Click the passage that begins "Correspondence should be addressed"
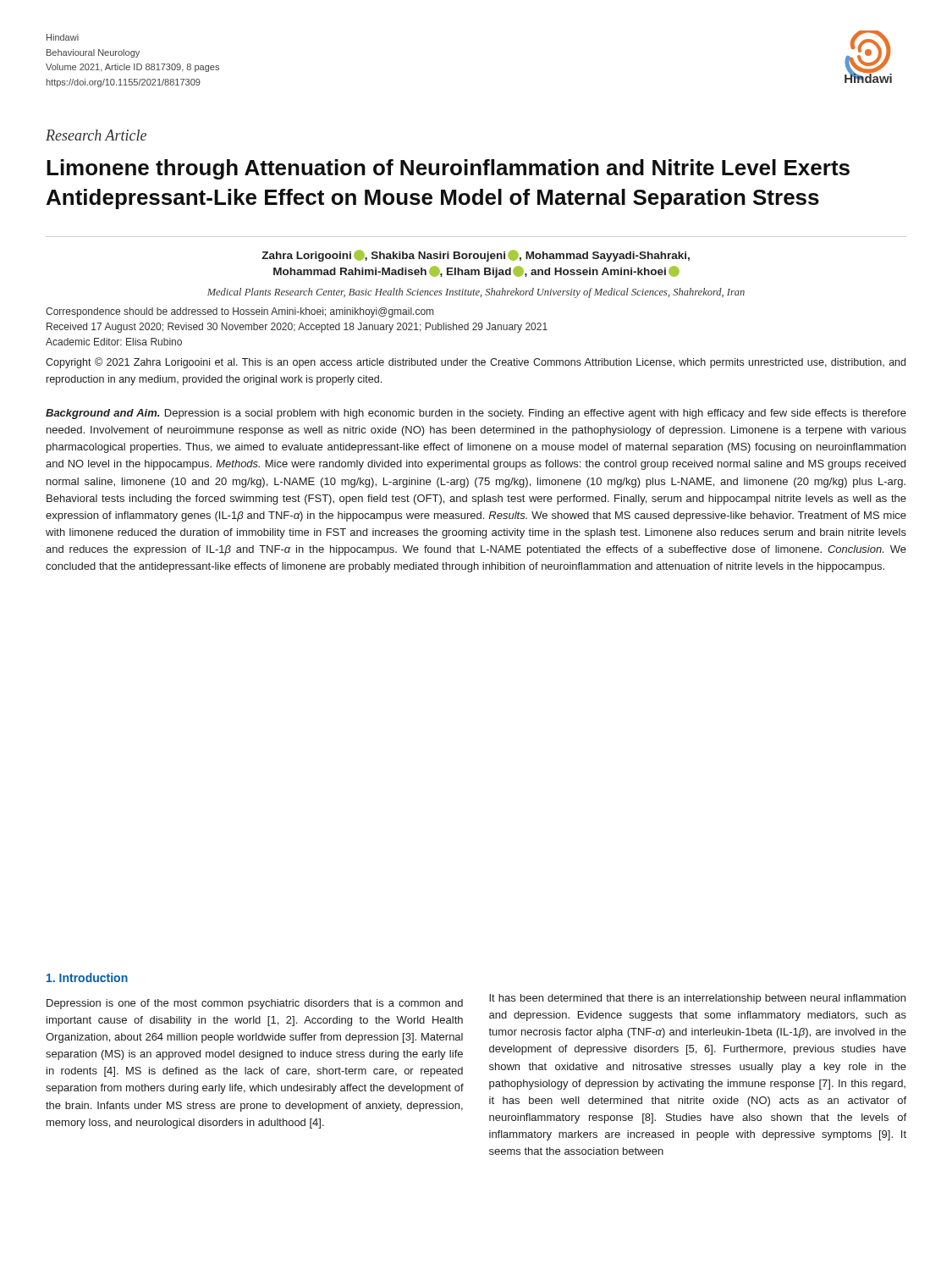This screenshot has height=1270, width=952. [x=240, y=312]
